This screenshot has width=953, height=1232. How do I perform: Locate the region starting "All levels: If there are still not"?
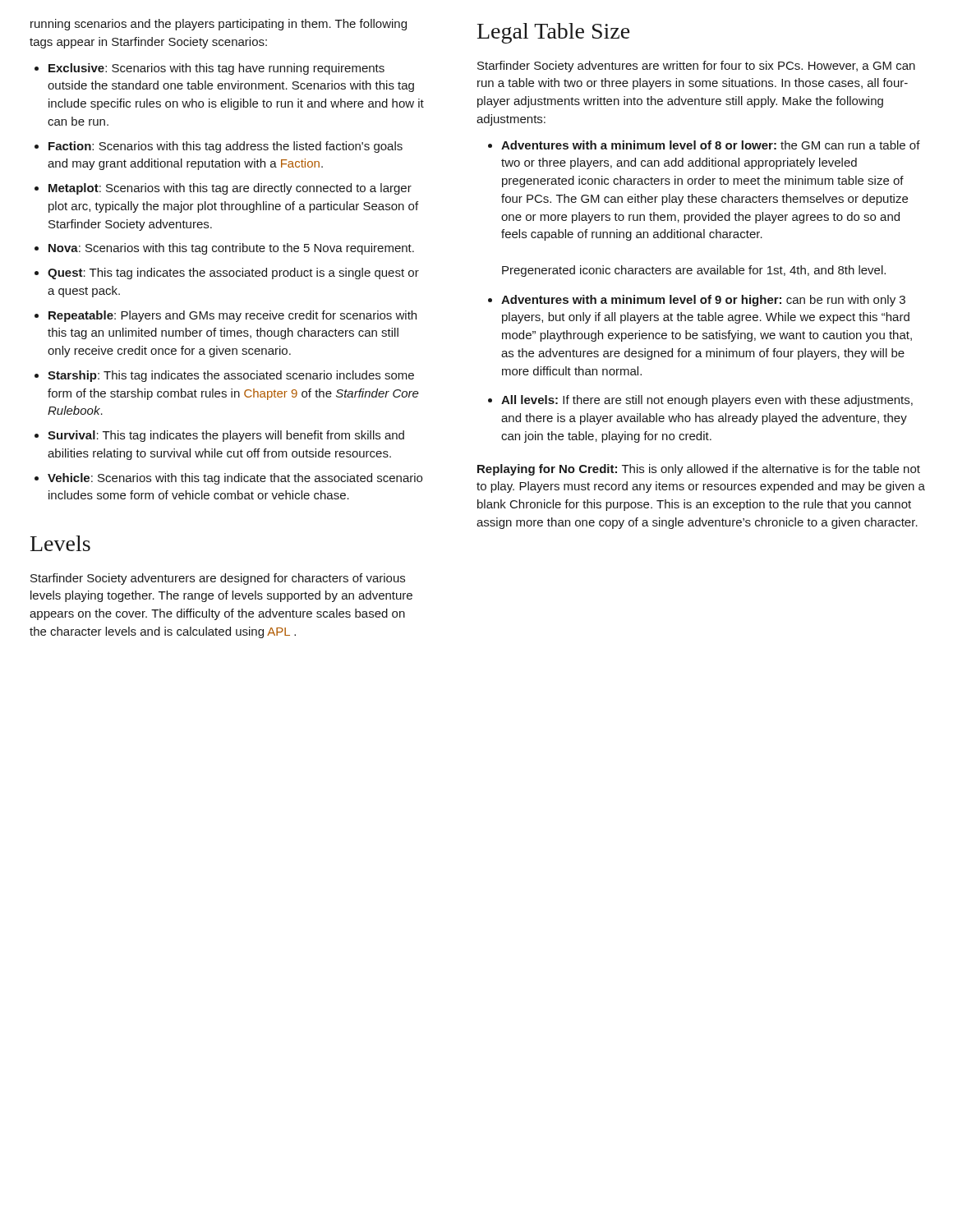click(707, 418)
